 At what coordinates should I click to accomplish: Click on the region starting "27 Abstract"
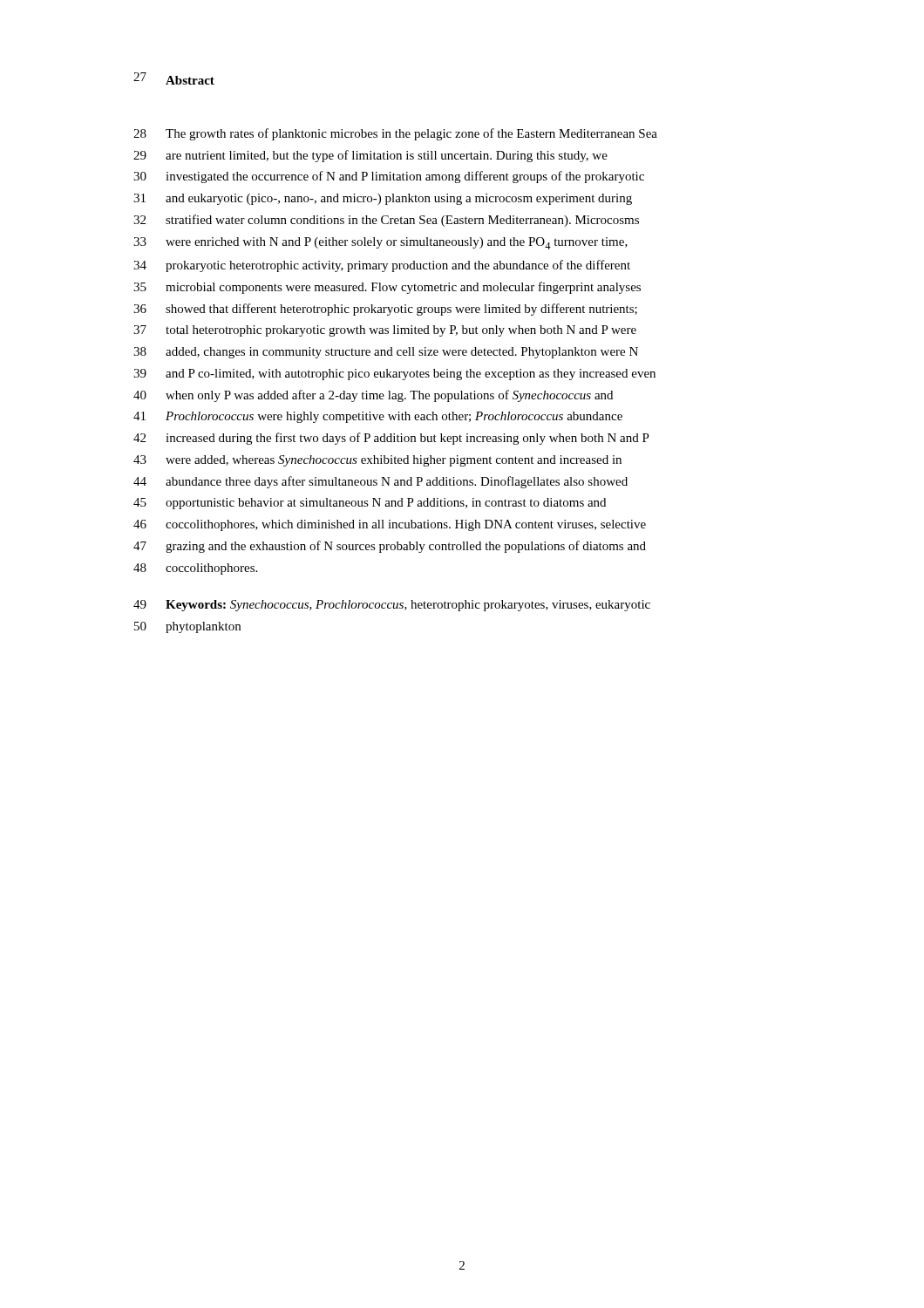(174, 78)
